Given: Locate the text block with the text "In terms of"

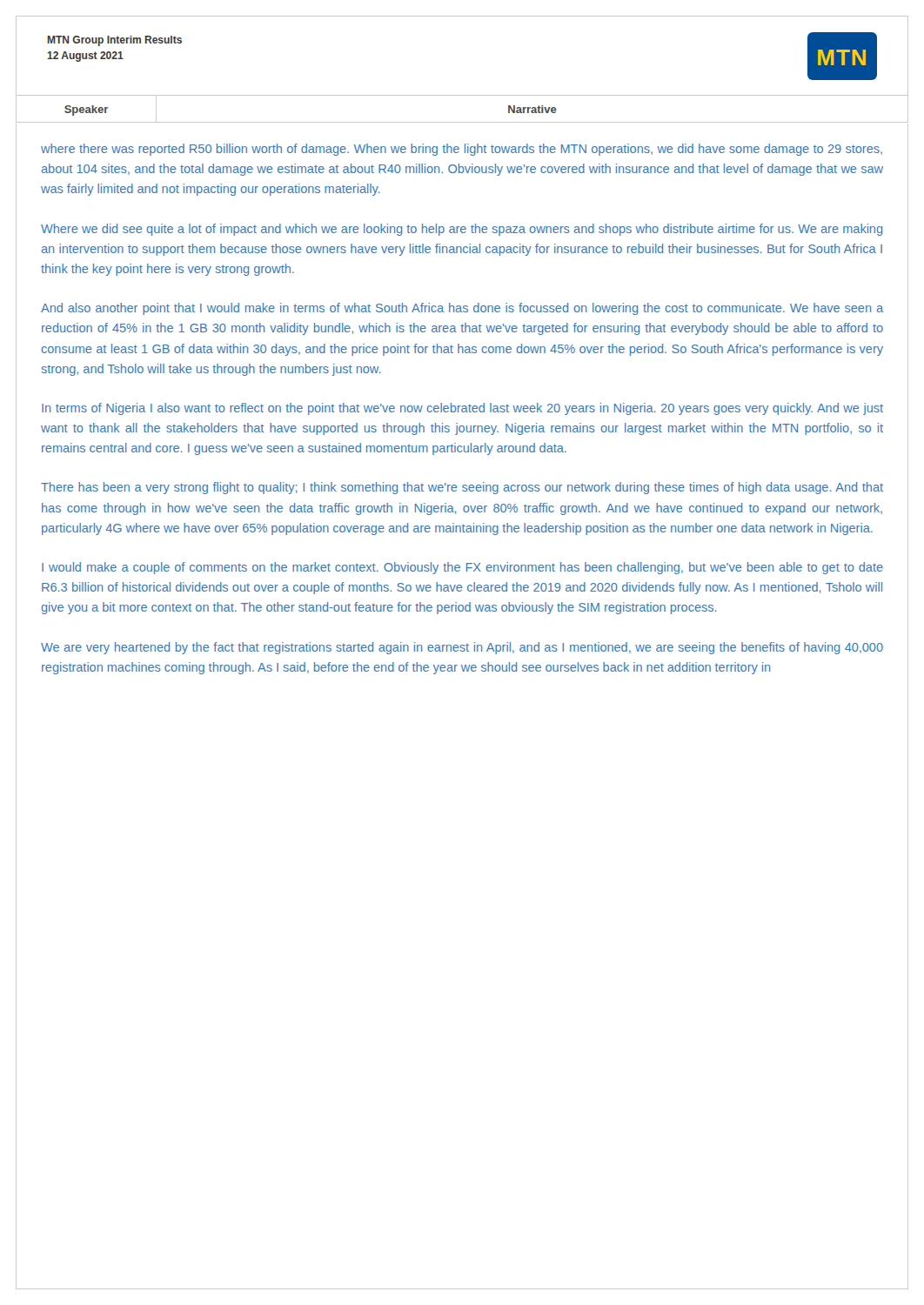Looking at the screenshot, I should [462, 428].
